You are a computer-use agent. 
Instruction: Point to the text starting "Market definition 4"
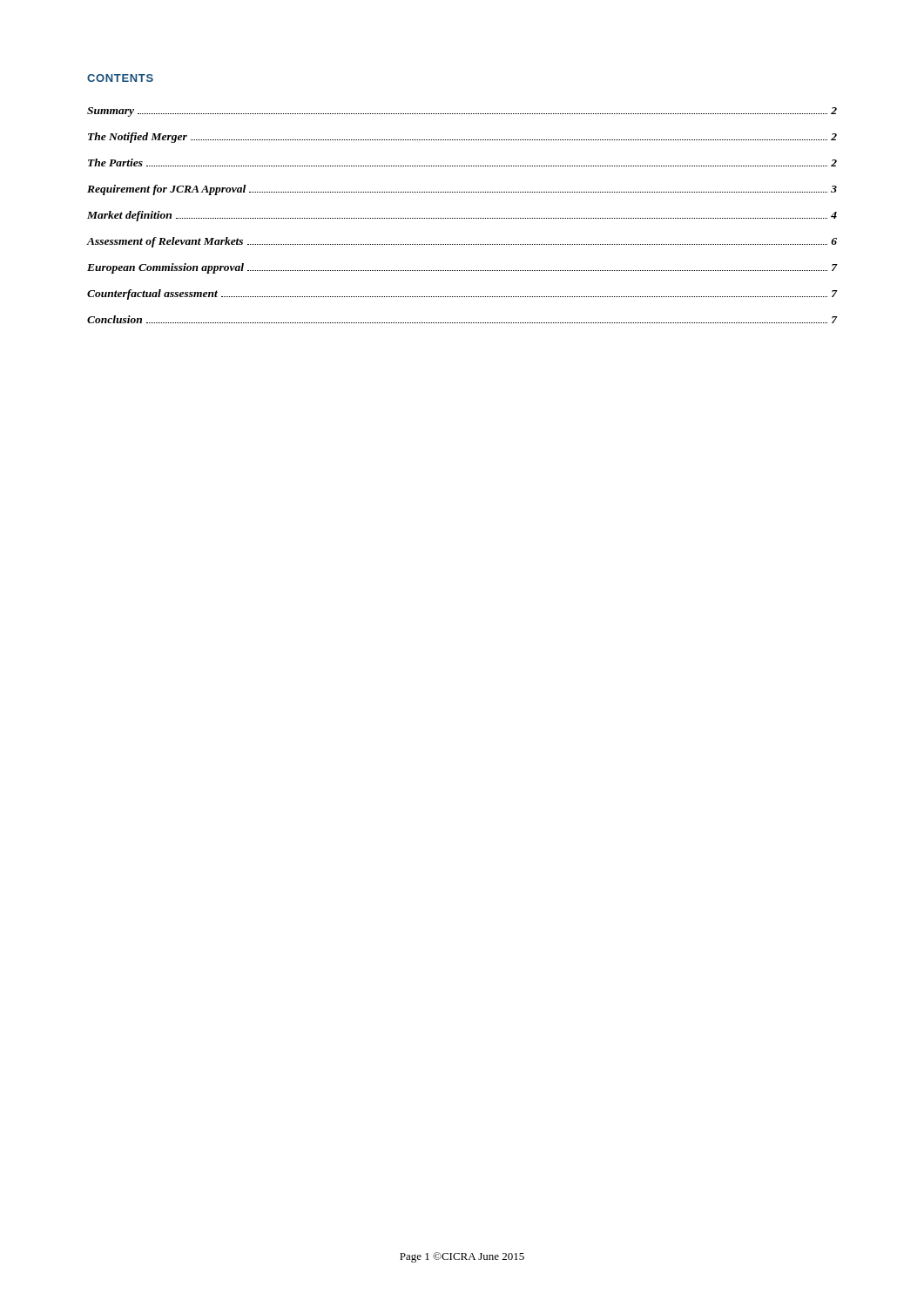click(462, 215)
